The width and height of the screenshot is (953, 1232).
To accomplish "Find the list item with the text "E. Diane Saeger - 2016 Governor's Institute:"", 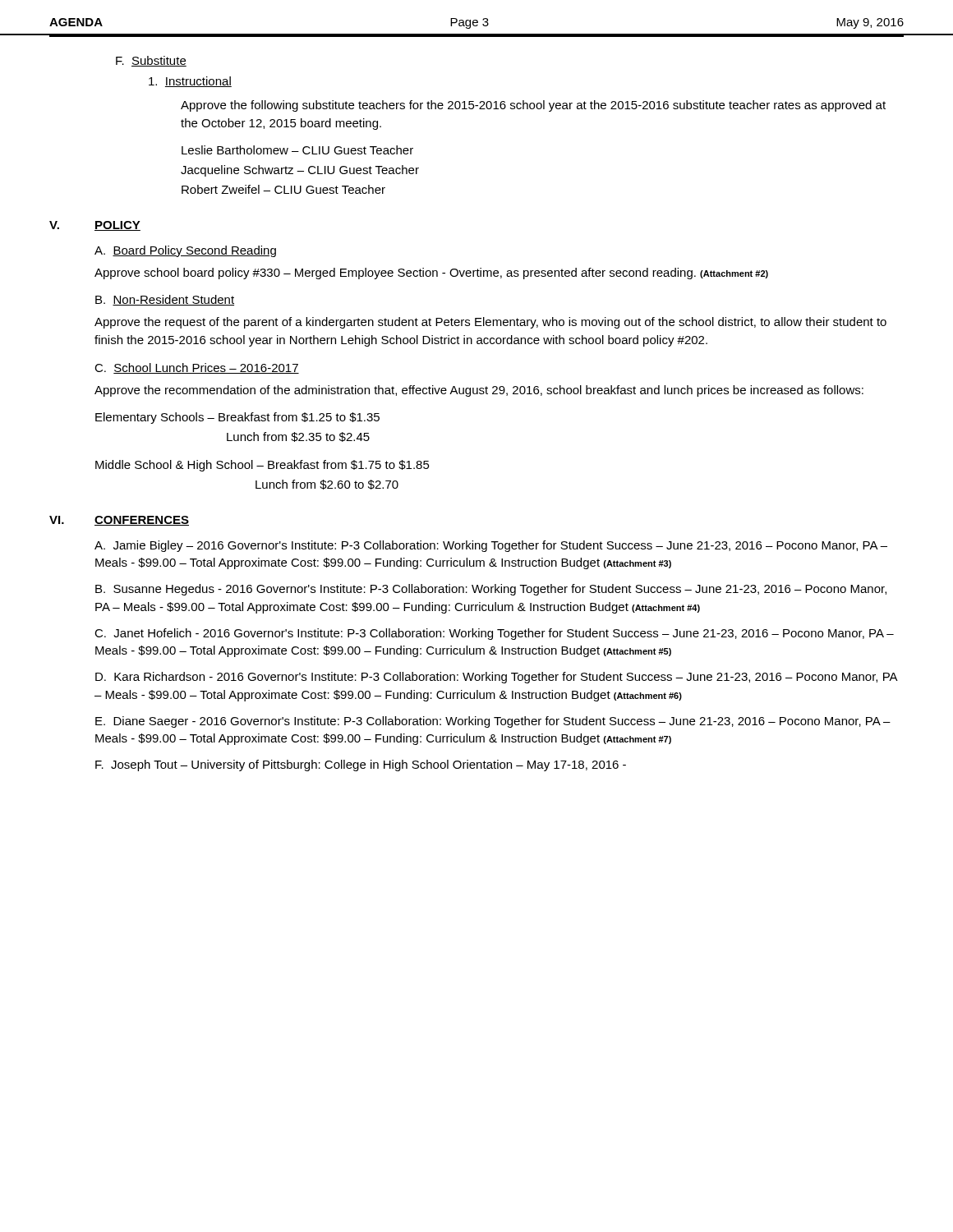I will pos(492,729).
